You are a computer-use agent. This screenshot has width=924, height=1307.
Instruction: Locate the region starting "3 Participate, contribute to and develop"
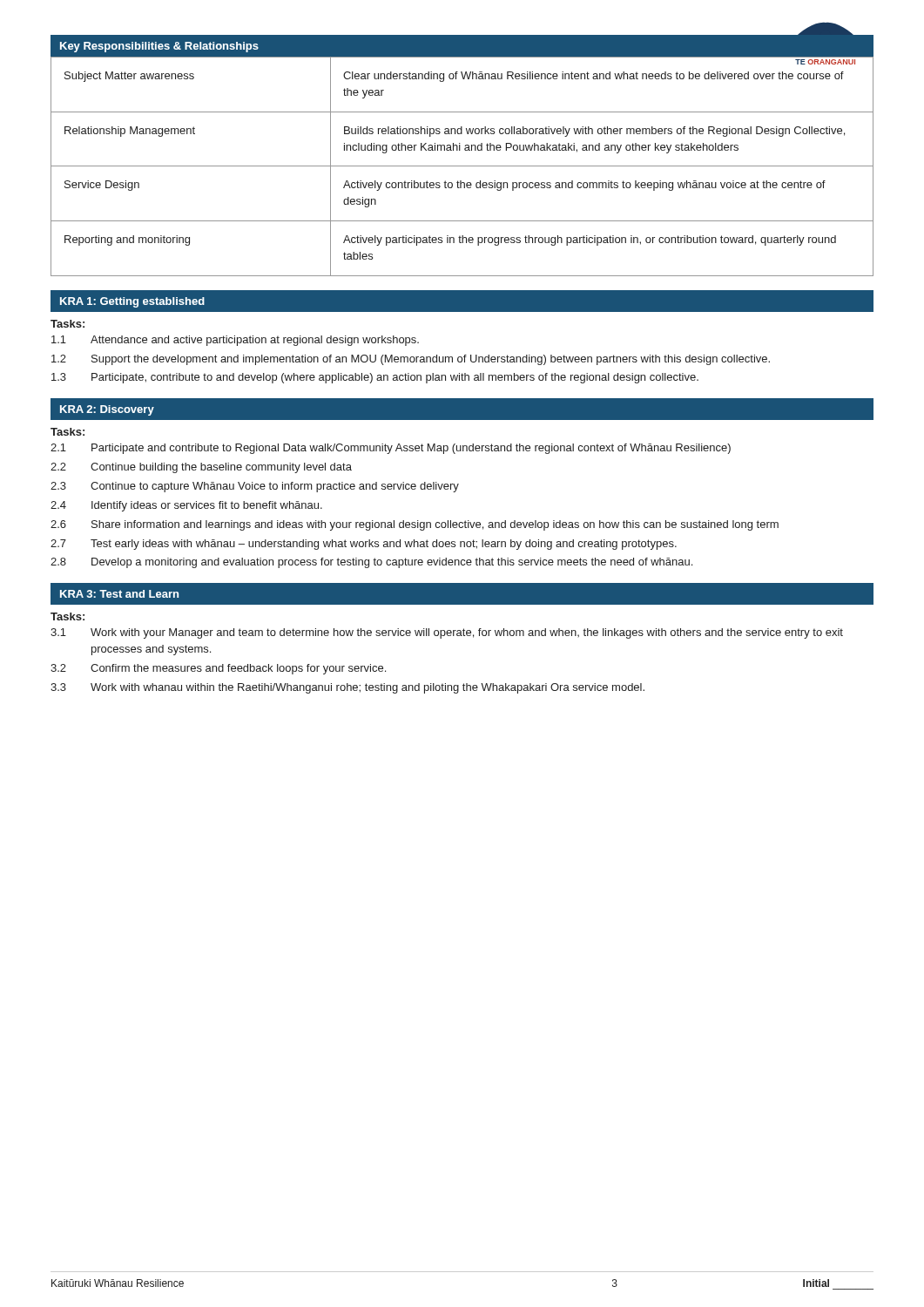click(462, 378)
